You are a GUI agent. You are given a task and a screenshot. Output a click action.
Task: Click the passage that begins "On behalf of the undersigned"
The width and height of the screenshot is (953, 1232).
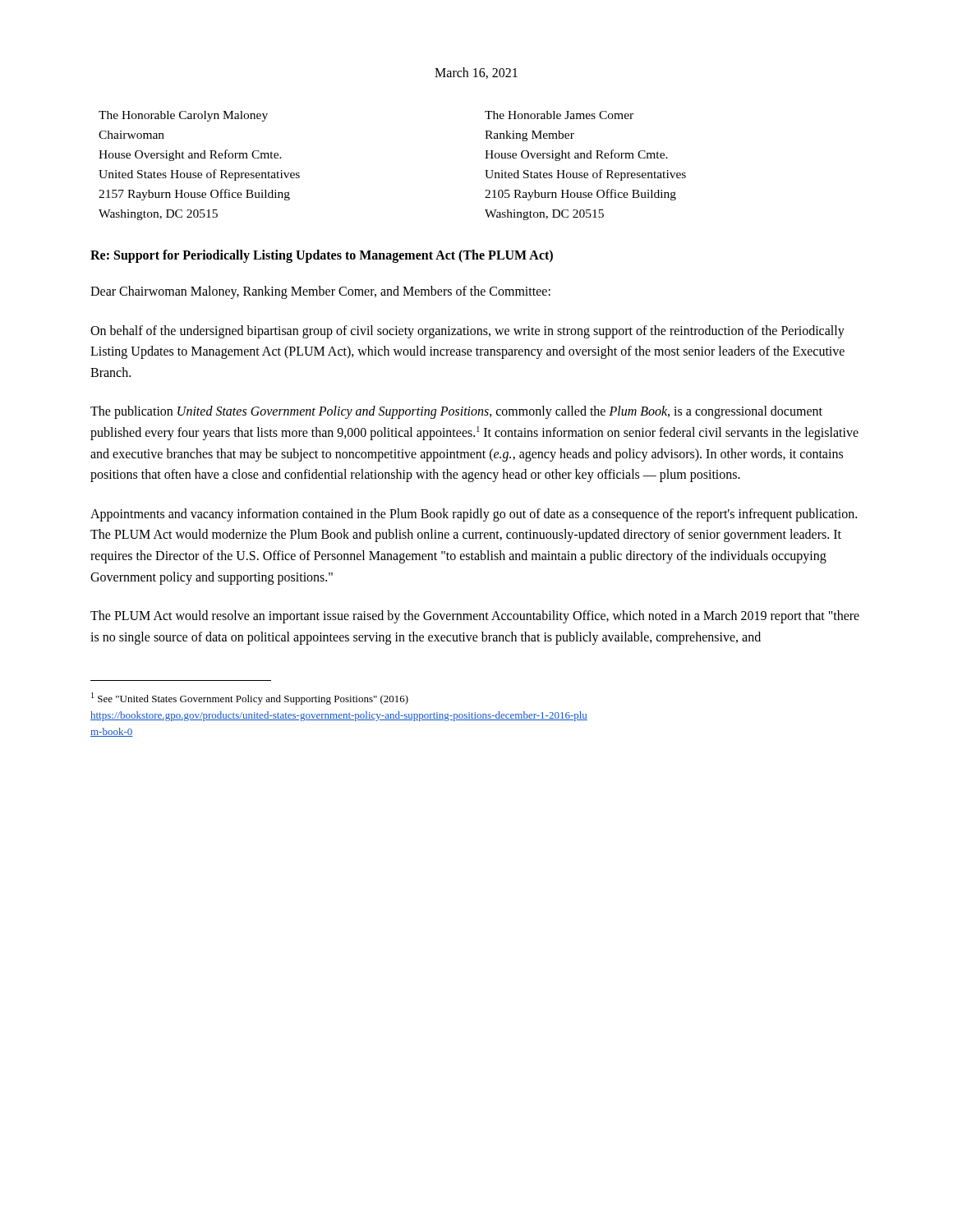(468, 351)
